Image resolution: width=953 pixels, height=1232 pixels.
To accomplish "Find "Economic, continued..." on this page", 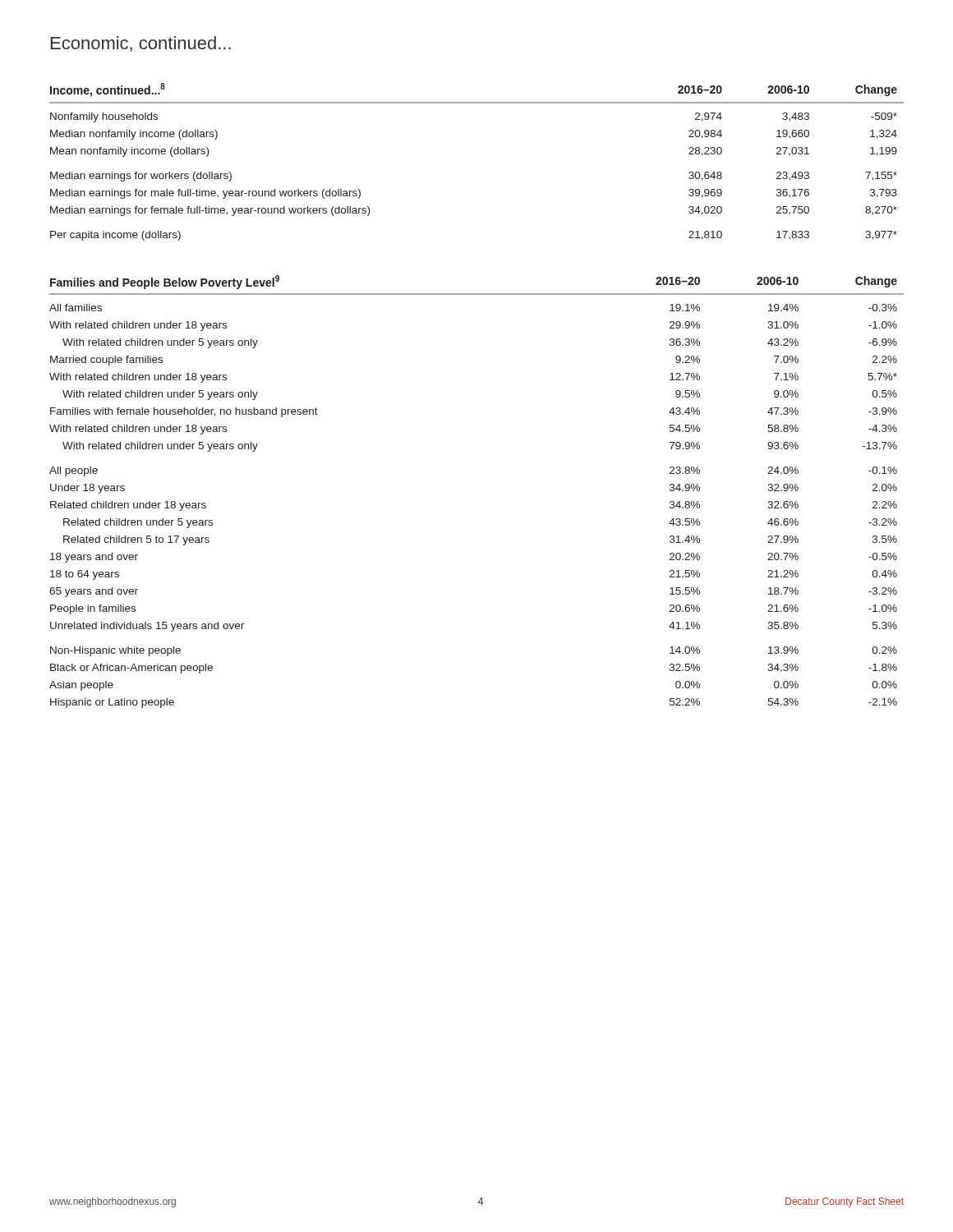I will tap(141, 43).
